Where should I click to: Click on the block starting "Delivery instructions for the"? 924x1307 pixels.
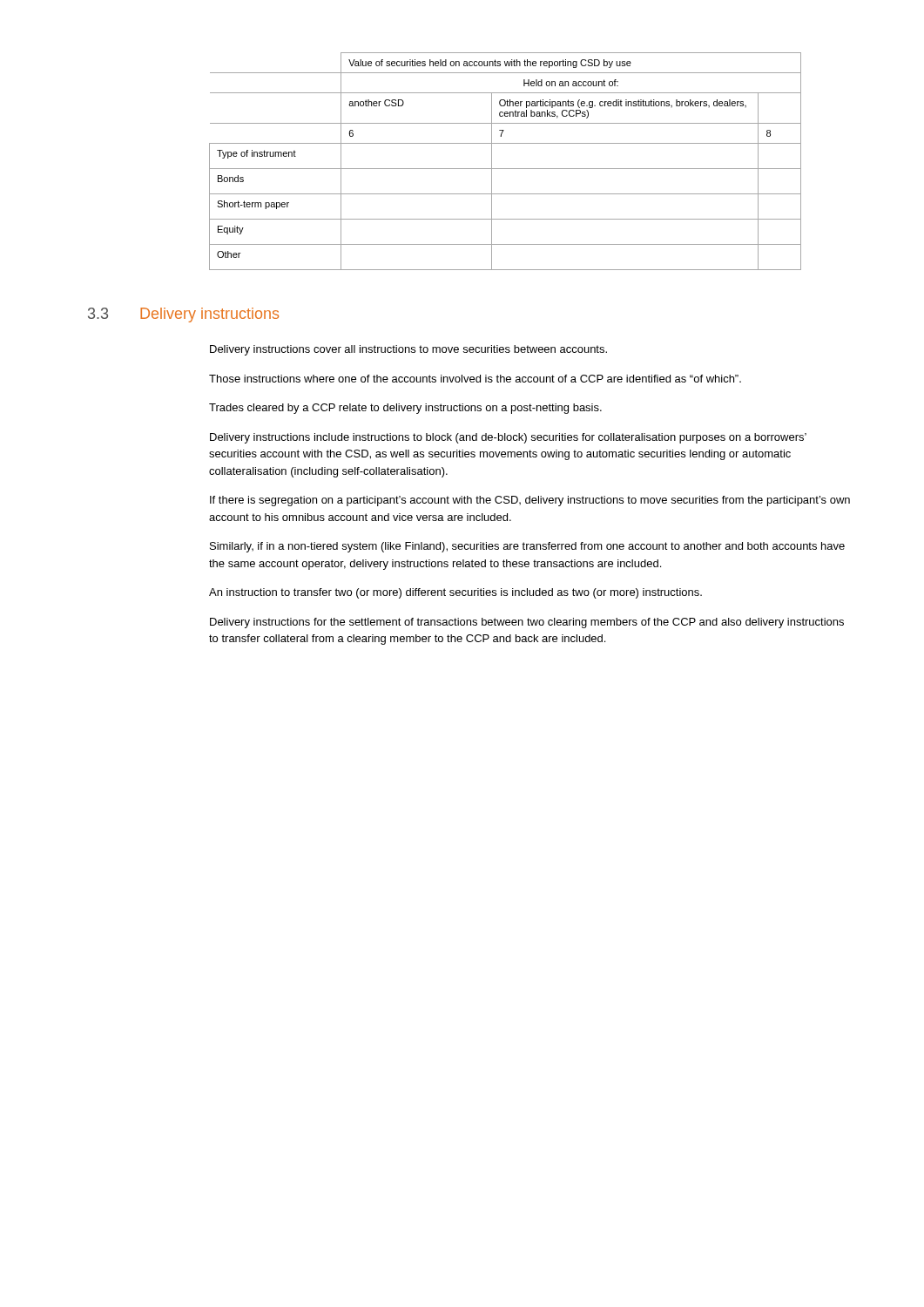click(x=527, y=630)
